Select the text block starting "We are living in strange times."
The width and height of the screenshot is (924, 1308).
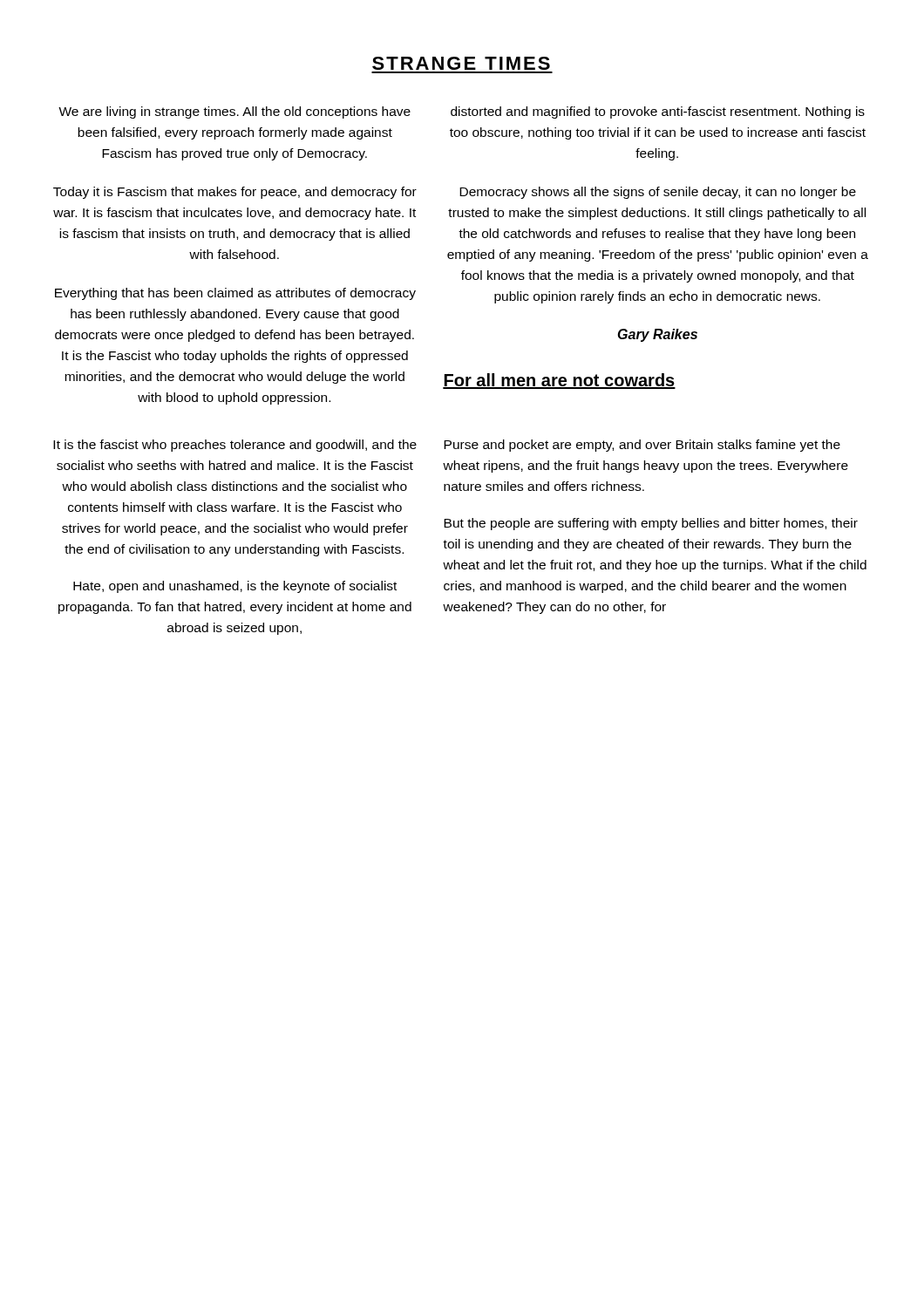click(235, 133)
